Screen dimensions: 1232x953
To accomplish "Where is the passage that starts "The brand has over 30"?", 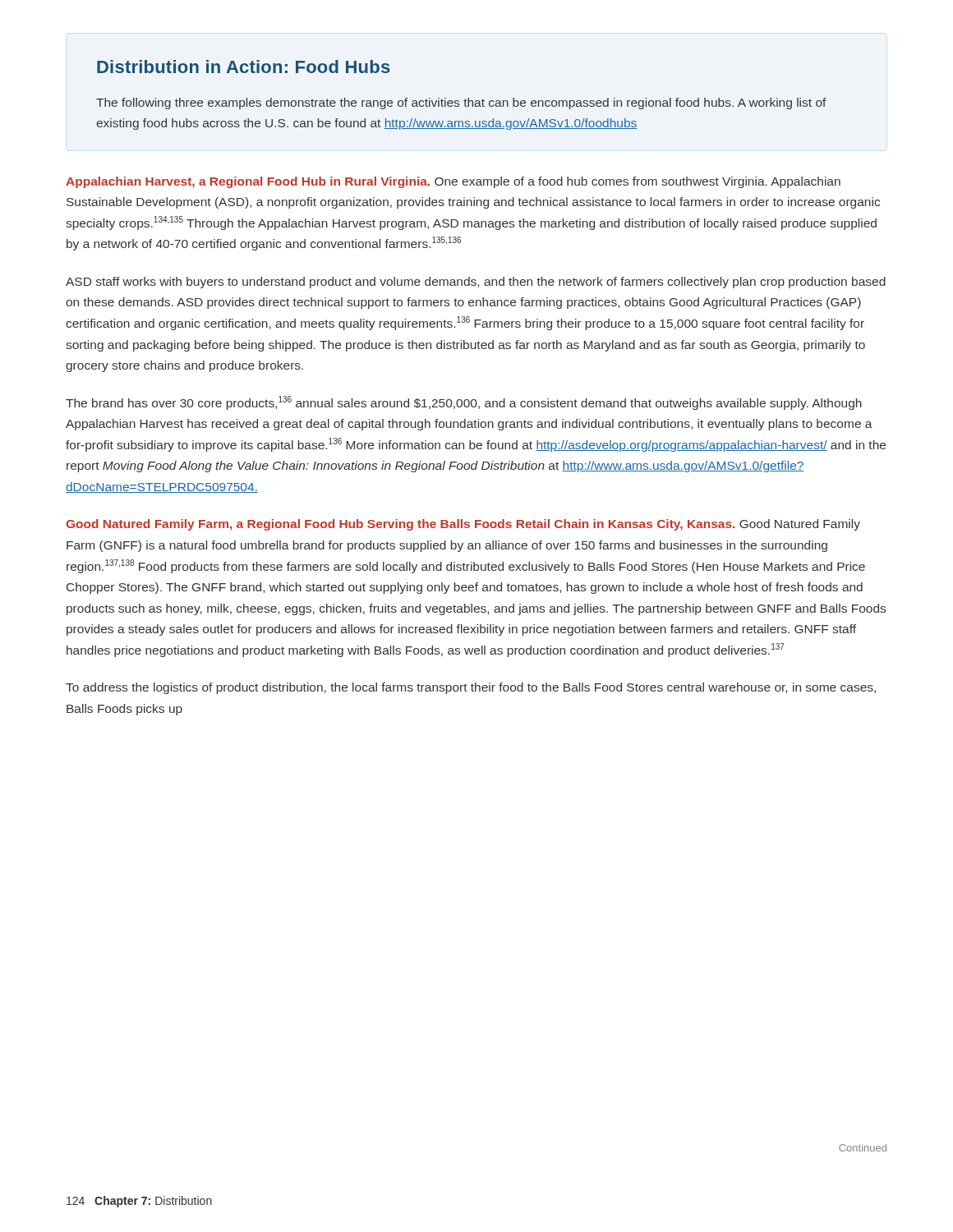I will coord(476,444).
